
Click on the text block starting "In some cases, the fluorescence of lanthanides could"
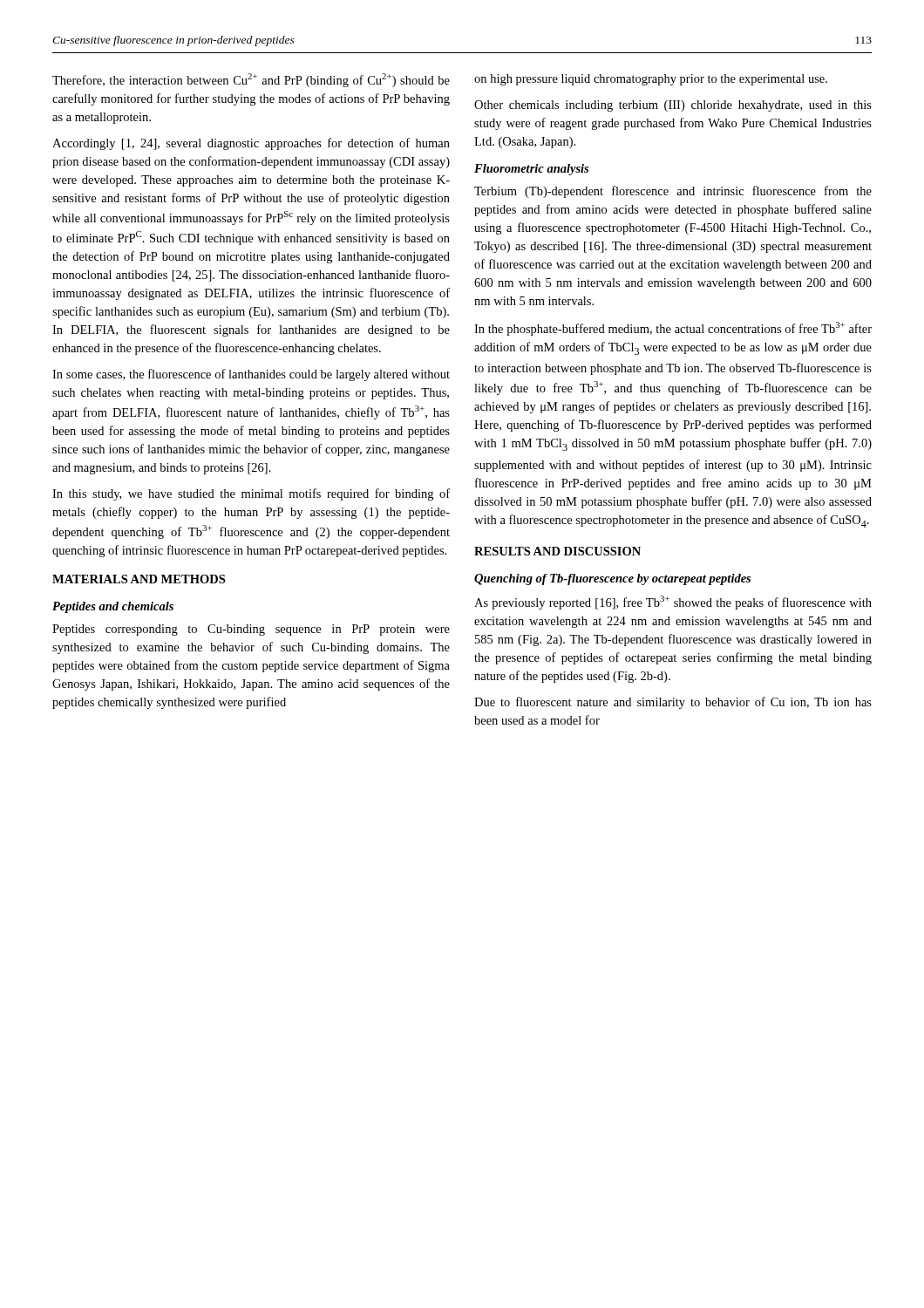point(251,421)
